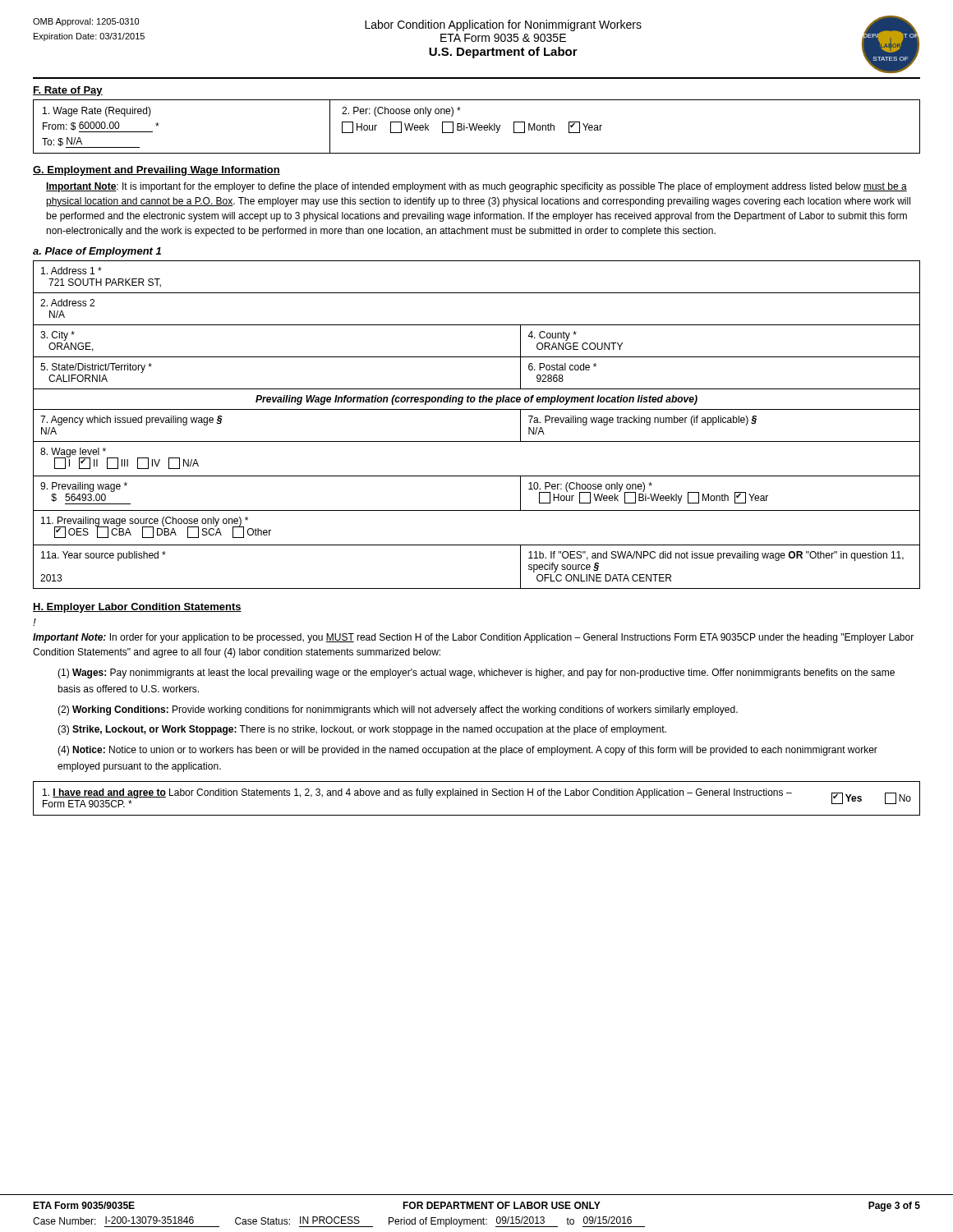This screenshot has width=953, height=1232.
Task: Find the text block that says "Important Note: It is important"
Action: [483, 209]
